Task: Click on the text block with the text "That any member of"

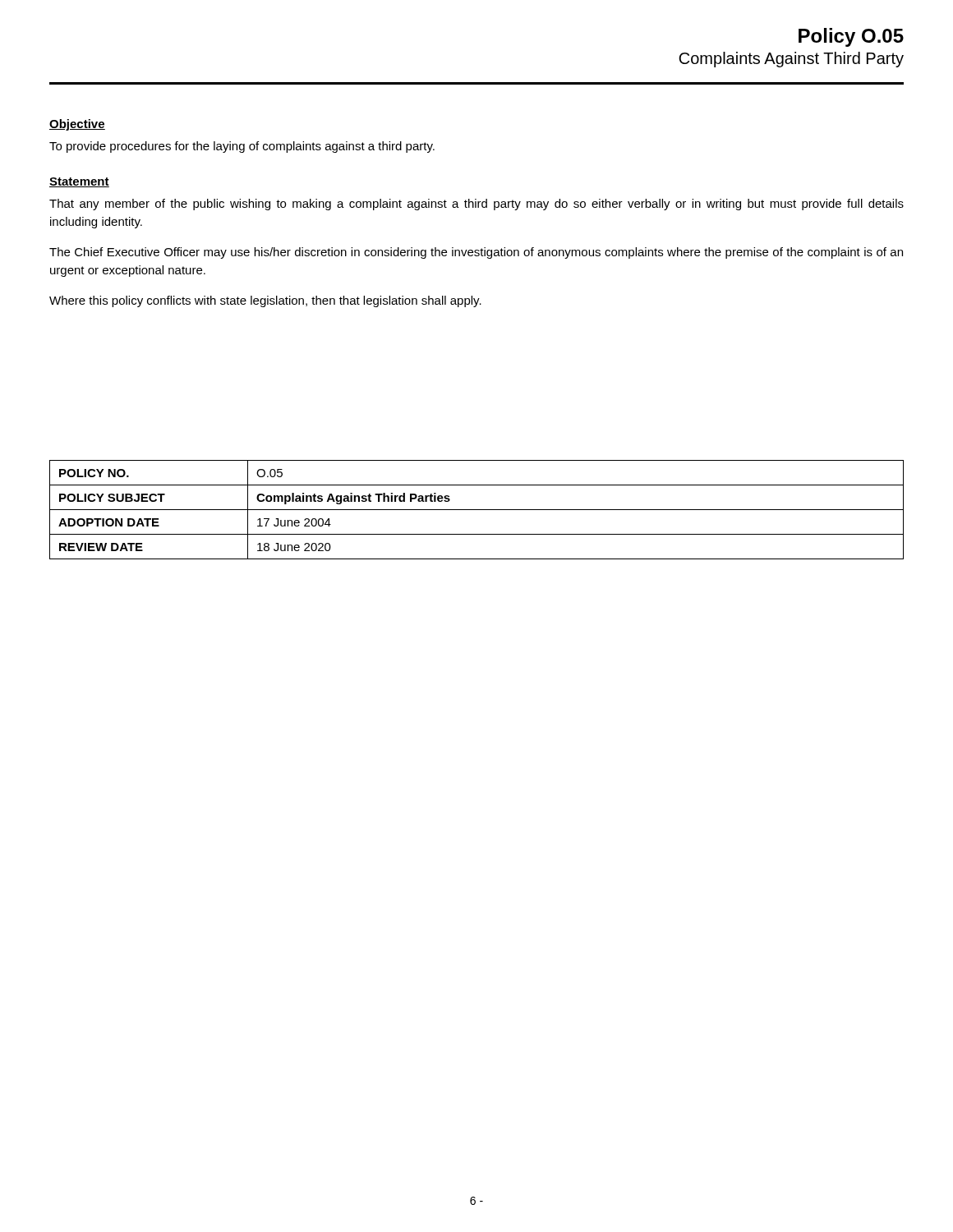Action: point(476,212)
